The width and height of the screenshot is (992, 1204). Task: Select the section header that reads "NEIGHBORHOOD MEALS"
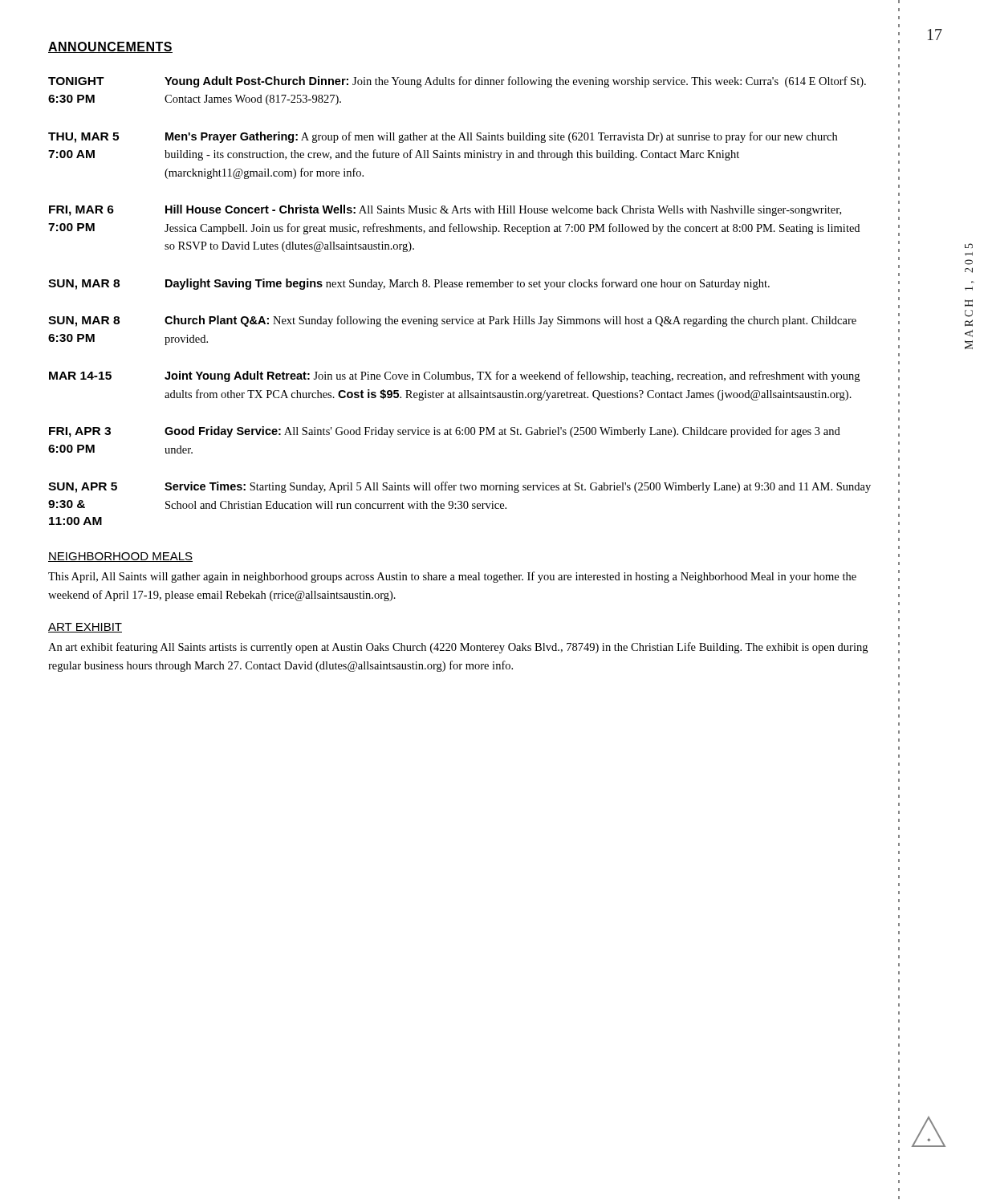(x=120, y=557)
